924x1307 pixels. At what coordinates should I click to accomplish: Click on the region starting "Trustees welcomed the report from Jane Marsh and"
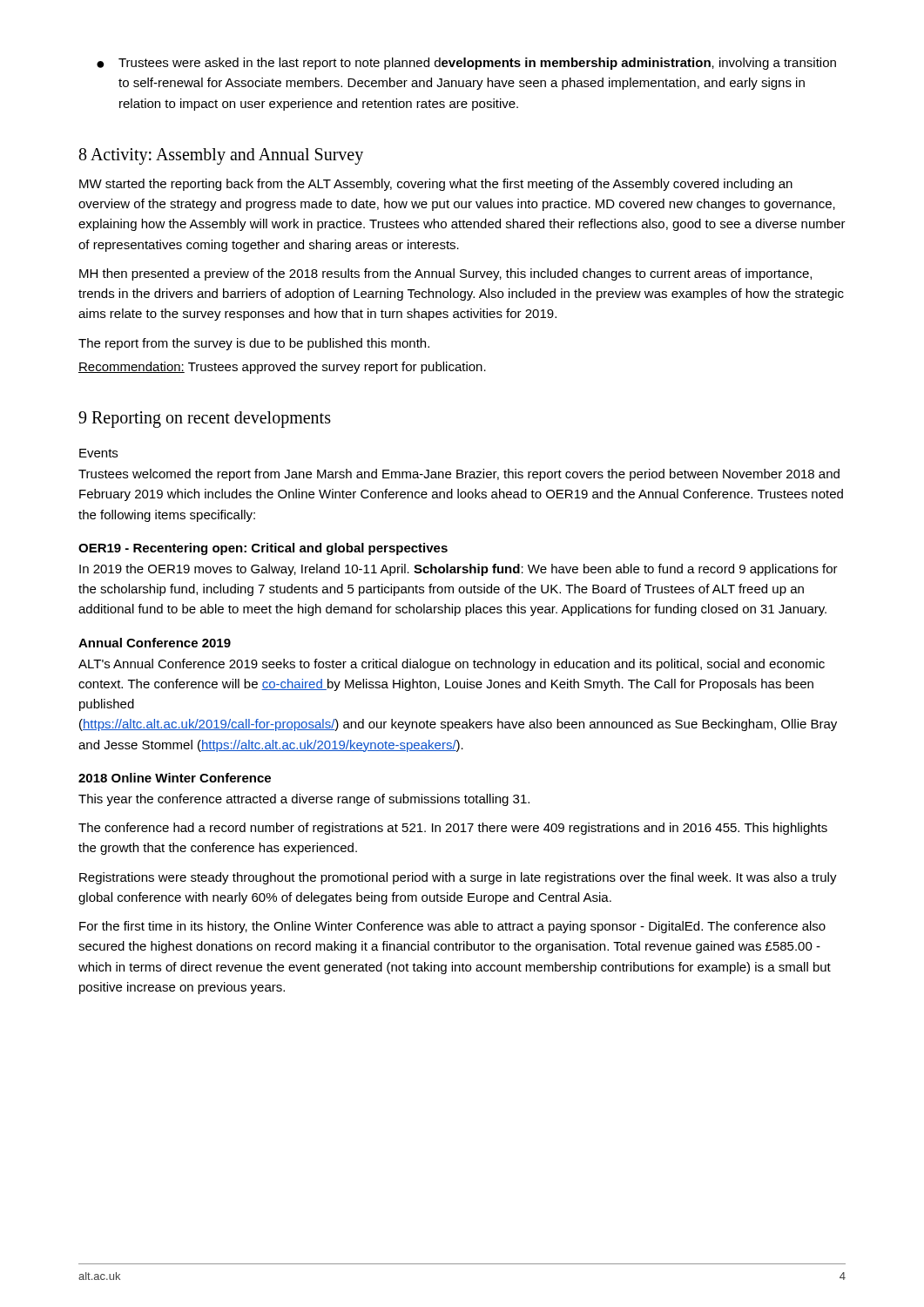coord(461,494)
